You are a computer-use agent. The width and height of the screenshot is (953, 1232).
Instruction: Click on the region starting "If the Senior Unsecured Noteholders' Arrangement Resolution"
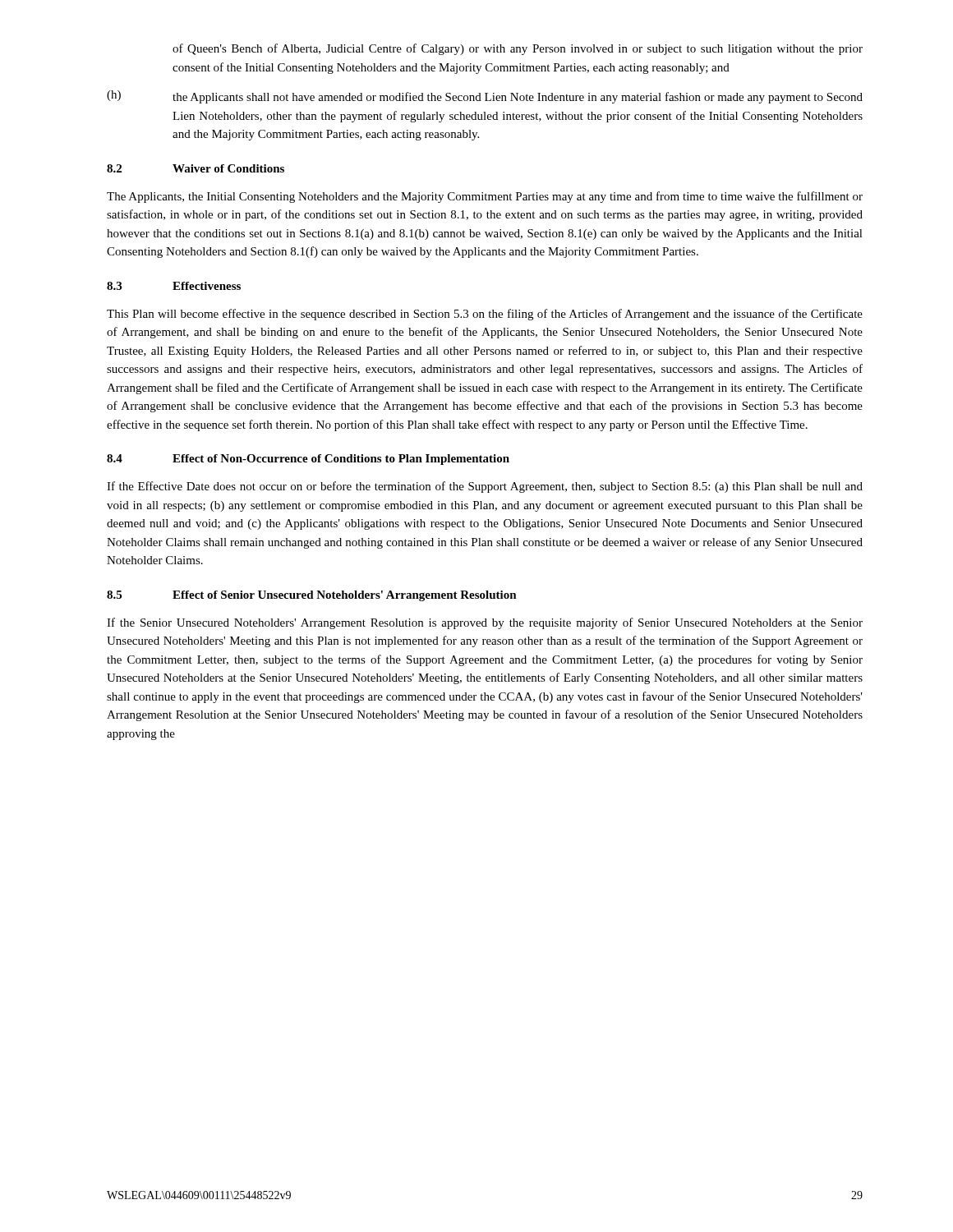pyautogui.click(x=485, y=678)
